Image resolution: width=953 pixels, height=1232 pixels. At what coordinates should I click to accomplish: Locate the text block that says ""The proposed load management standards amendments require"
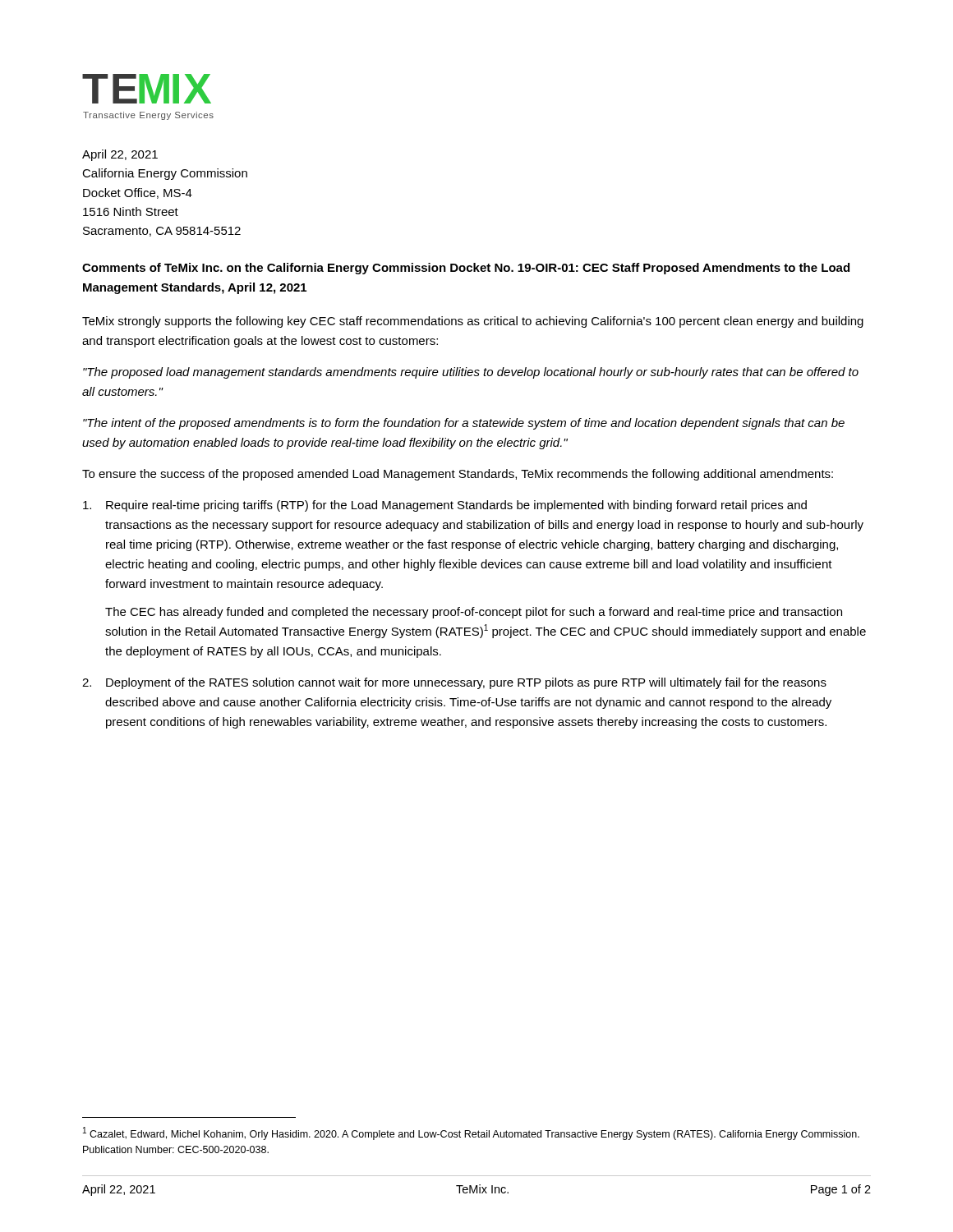click(x=470, y=381)
